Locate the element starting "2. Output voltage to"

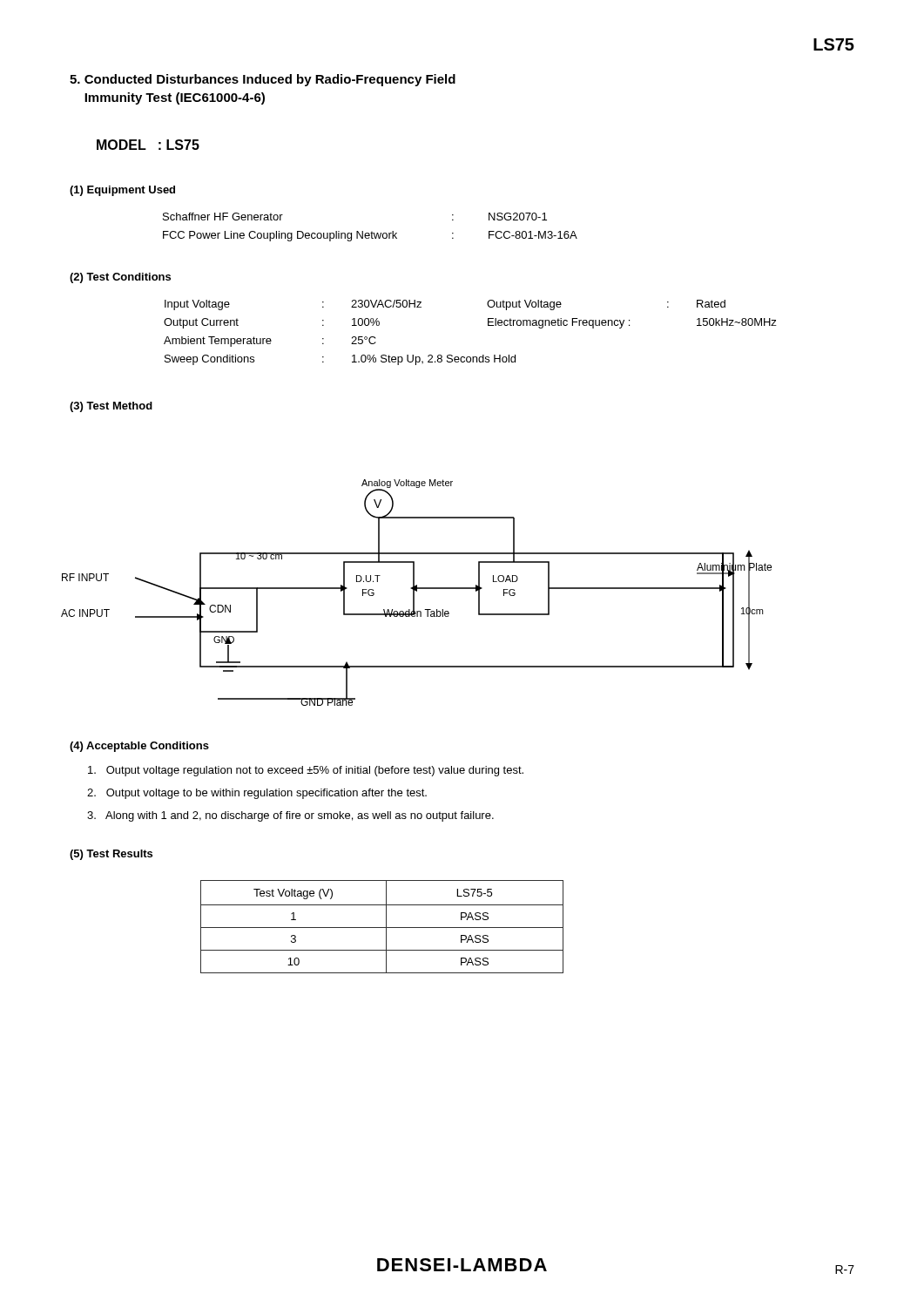[x=257, y=792]
